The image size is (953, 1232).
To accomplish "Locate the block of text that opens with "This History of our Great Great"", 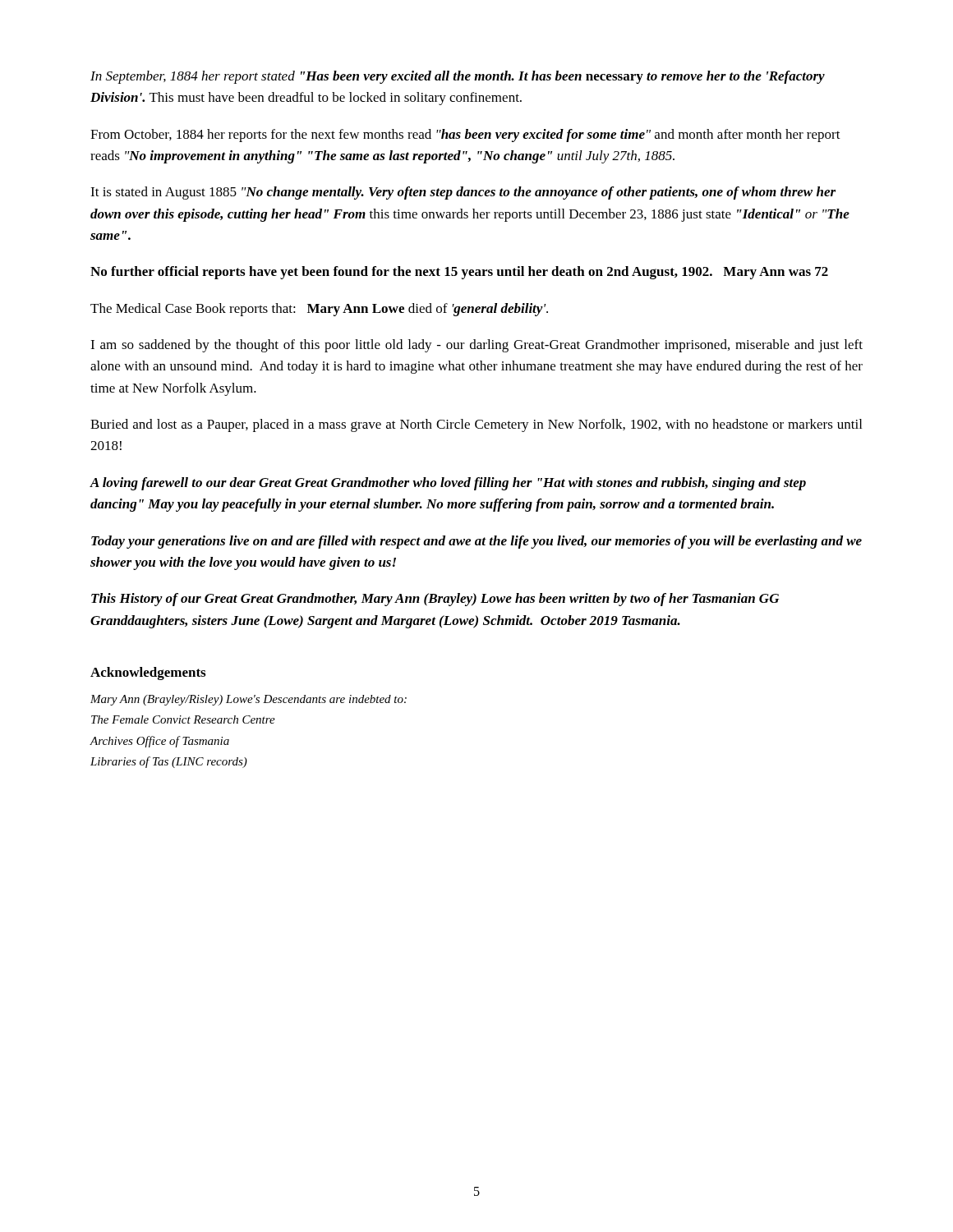I will (435, 609).
